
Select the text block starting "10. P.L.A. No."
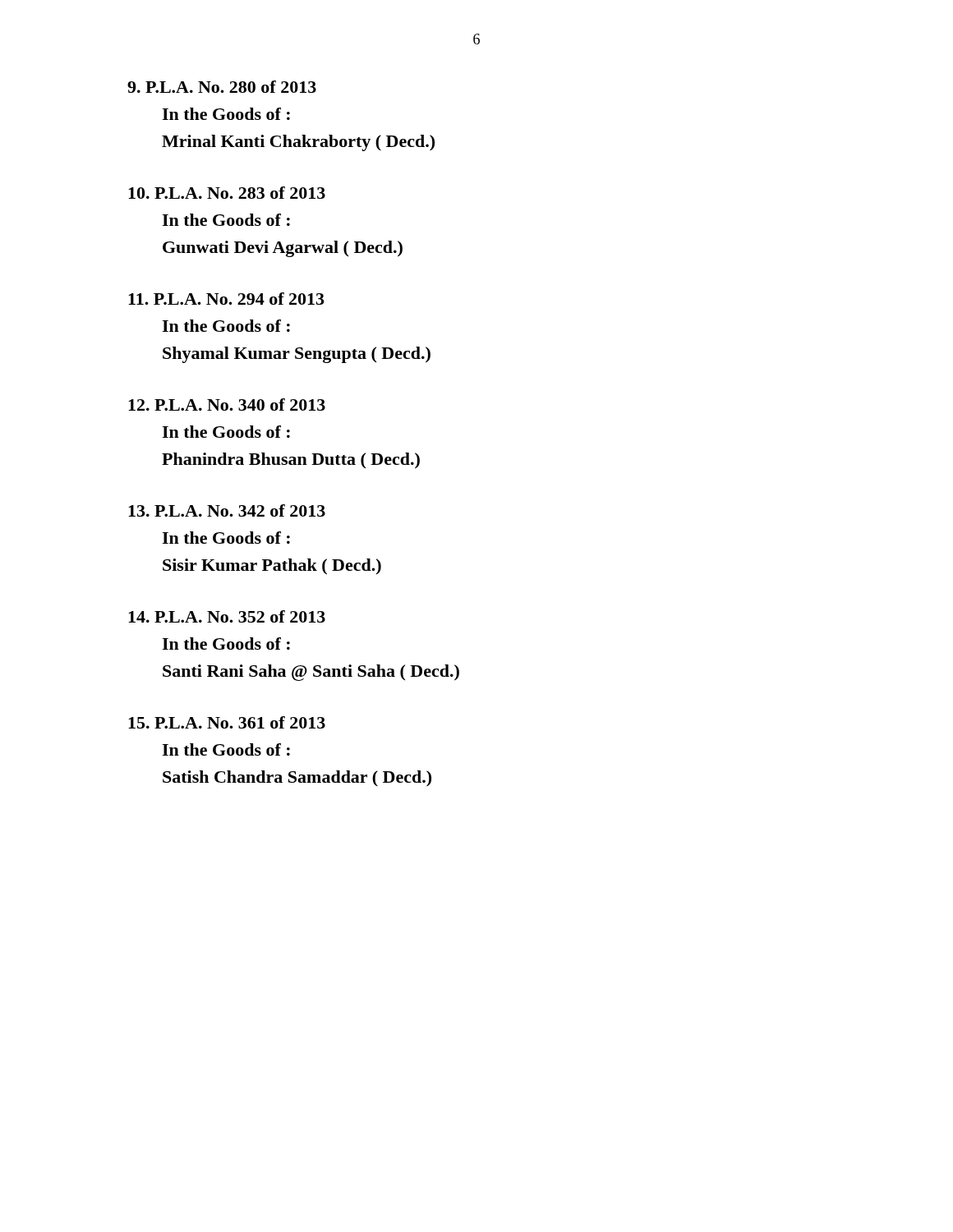pos(227,193)
